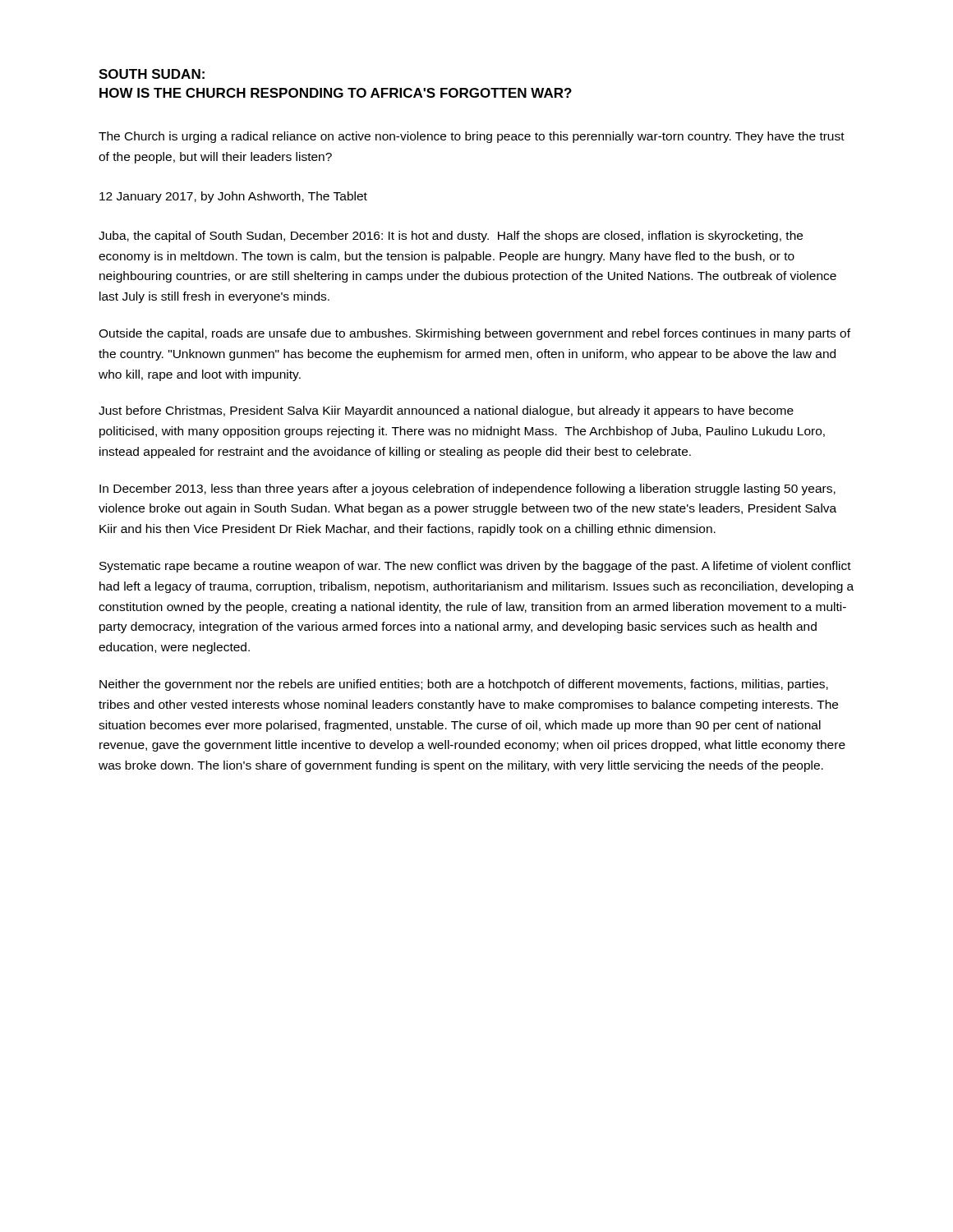The image size is (953, 1232).
Task: Navigate to the region starting "Neither the government nor the rebels are unified"
Action: 472,725
